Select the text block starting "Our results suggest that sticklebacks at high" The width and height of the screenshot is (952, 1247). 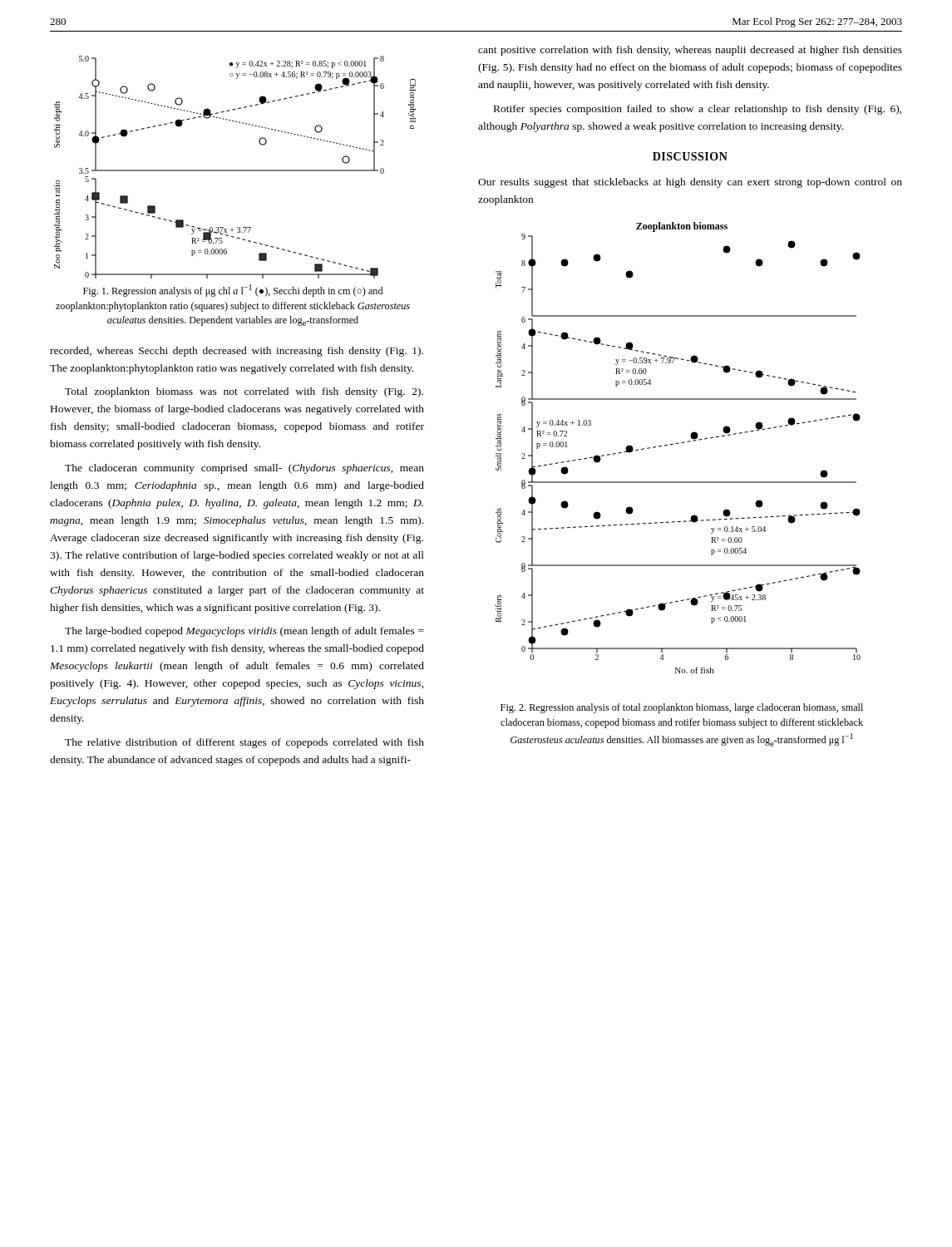click(x=690, y=190)
